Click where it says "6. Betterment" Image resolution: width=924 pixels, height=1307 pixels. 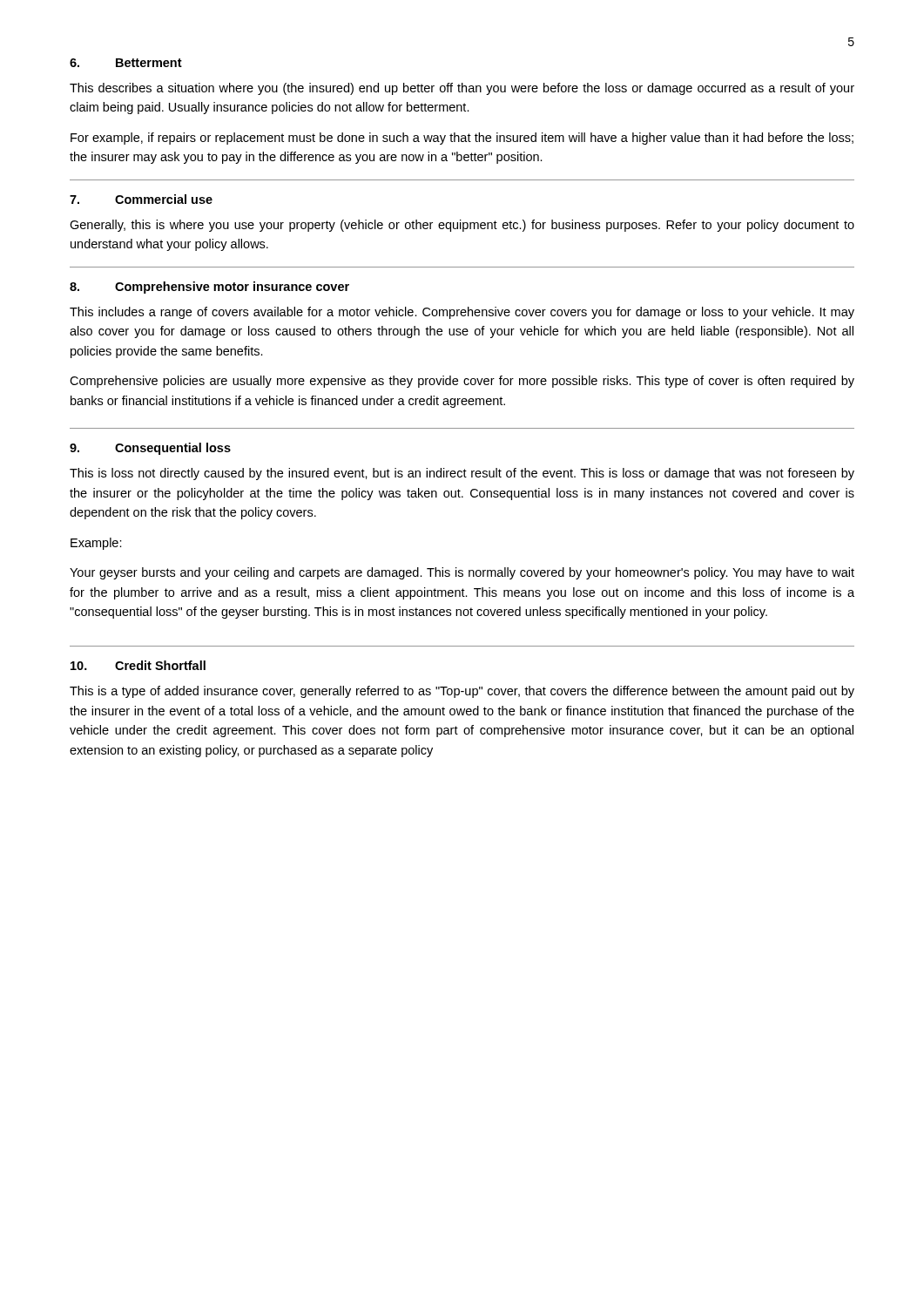coord(126,63)
